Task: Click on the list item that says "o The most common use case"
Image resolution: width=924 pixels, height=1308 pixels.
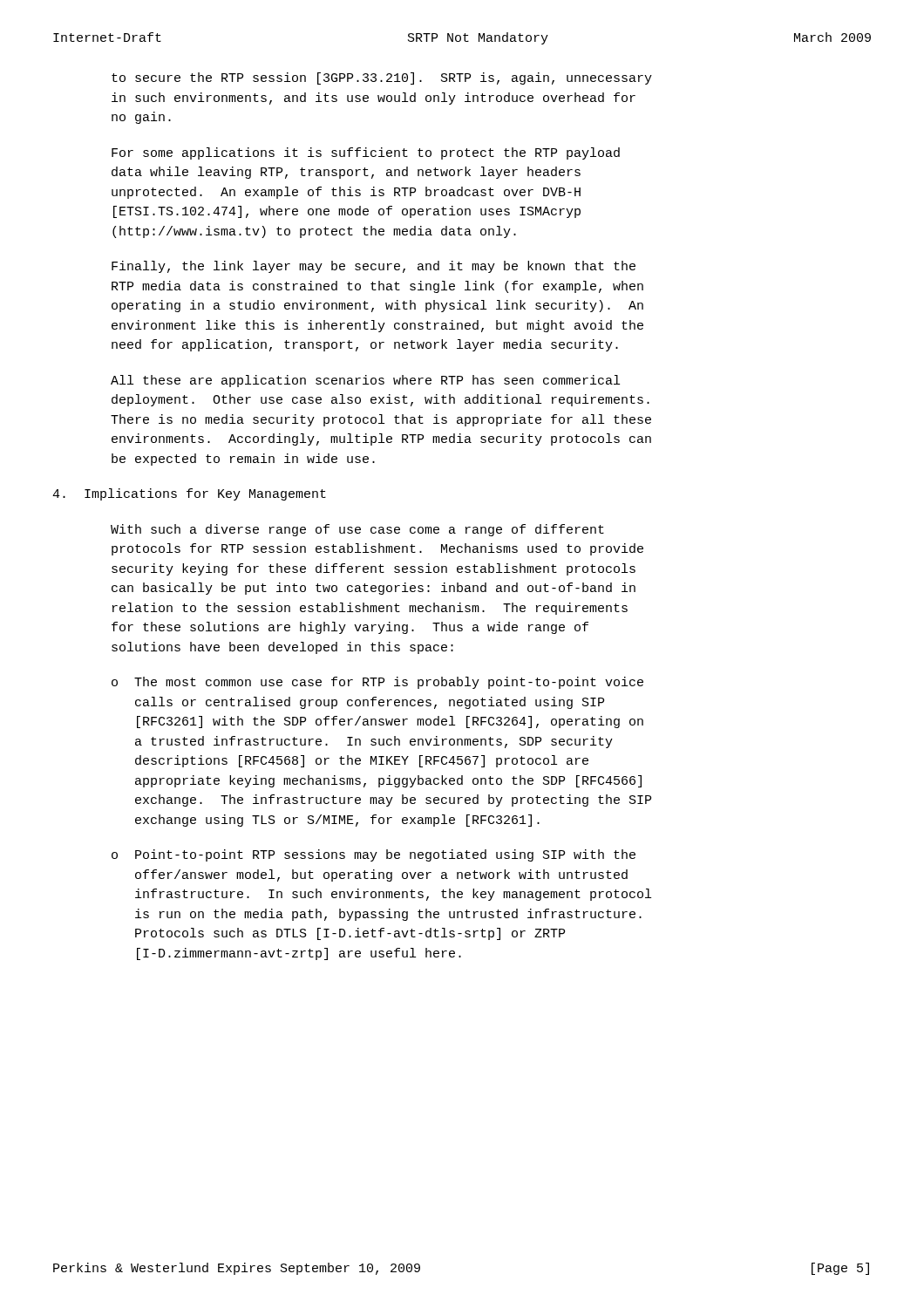Action: click(x=479, y=752)
